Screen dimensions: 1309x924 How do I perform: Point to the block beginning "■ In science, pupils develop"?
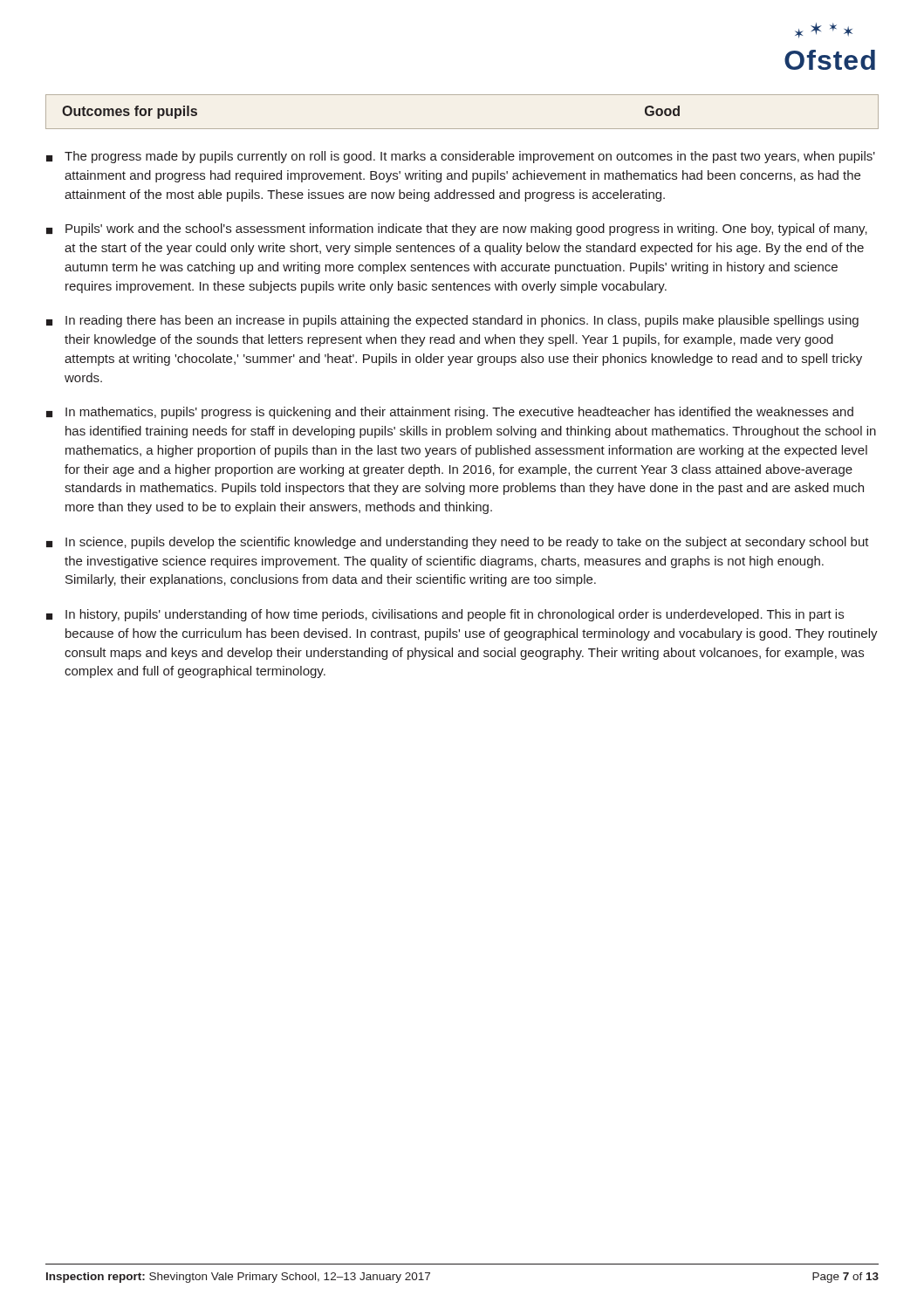tap(462, 561)
